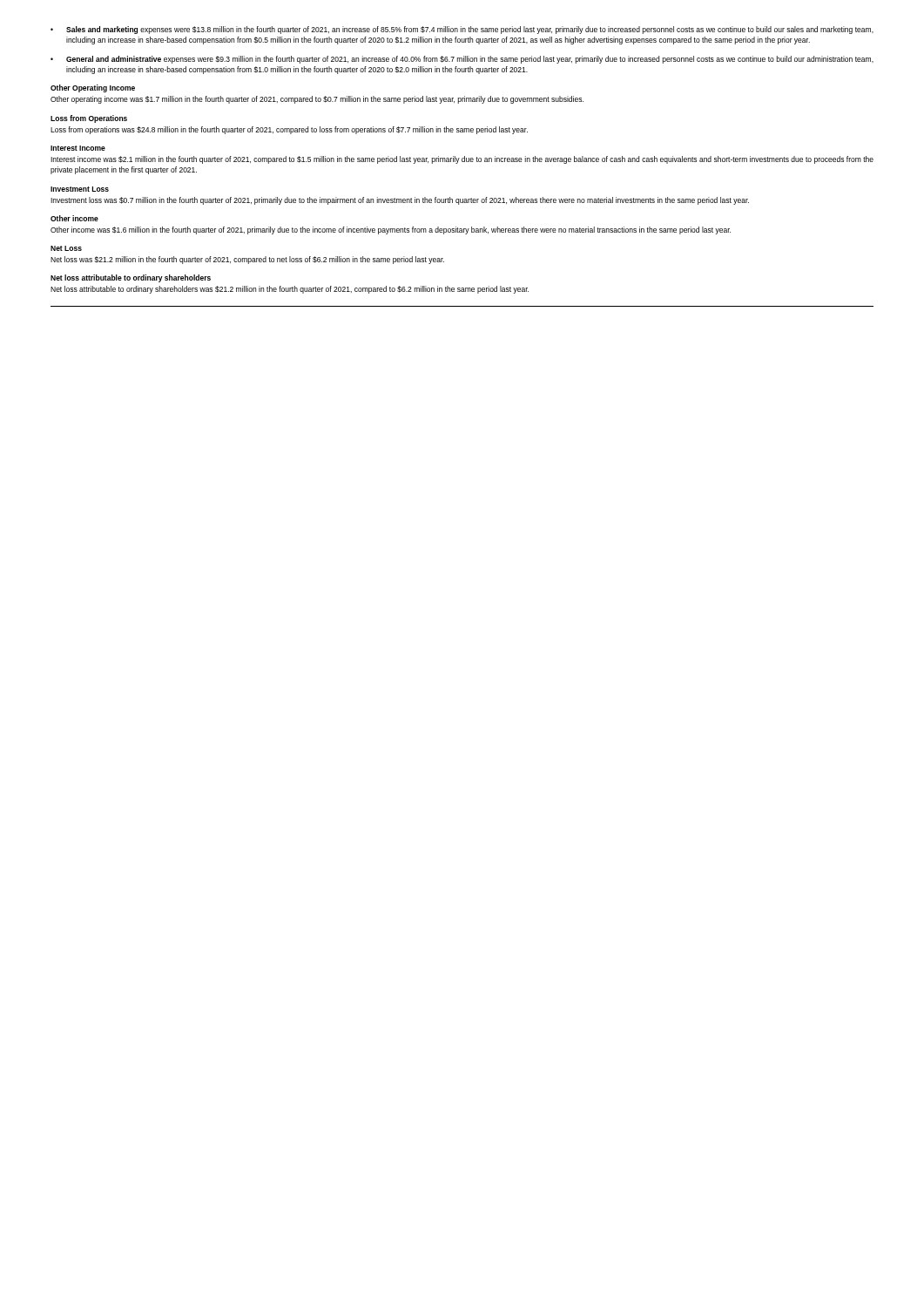Image resolution: width=924 pixels, height=1307 pixels.
Task: Click on the element starting "Investment Loss"
Action: (80, 189)
